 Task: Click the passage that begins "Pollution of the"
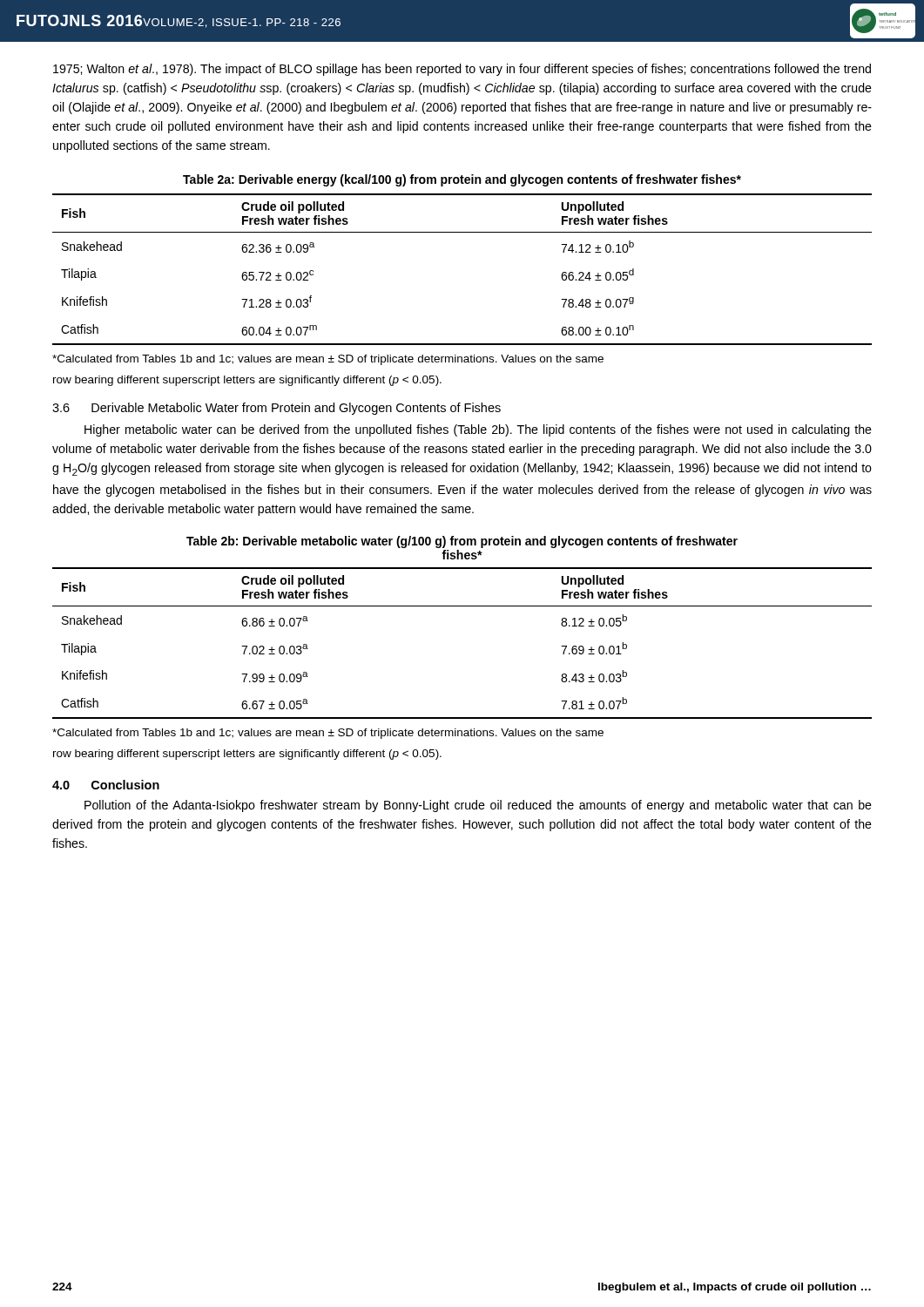(x=462, y=825)
